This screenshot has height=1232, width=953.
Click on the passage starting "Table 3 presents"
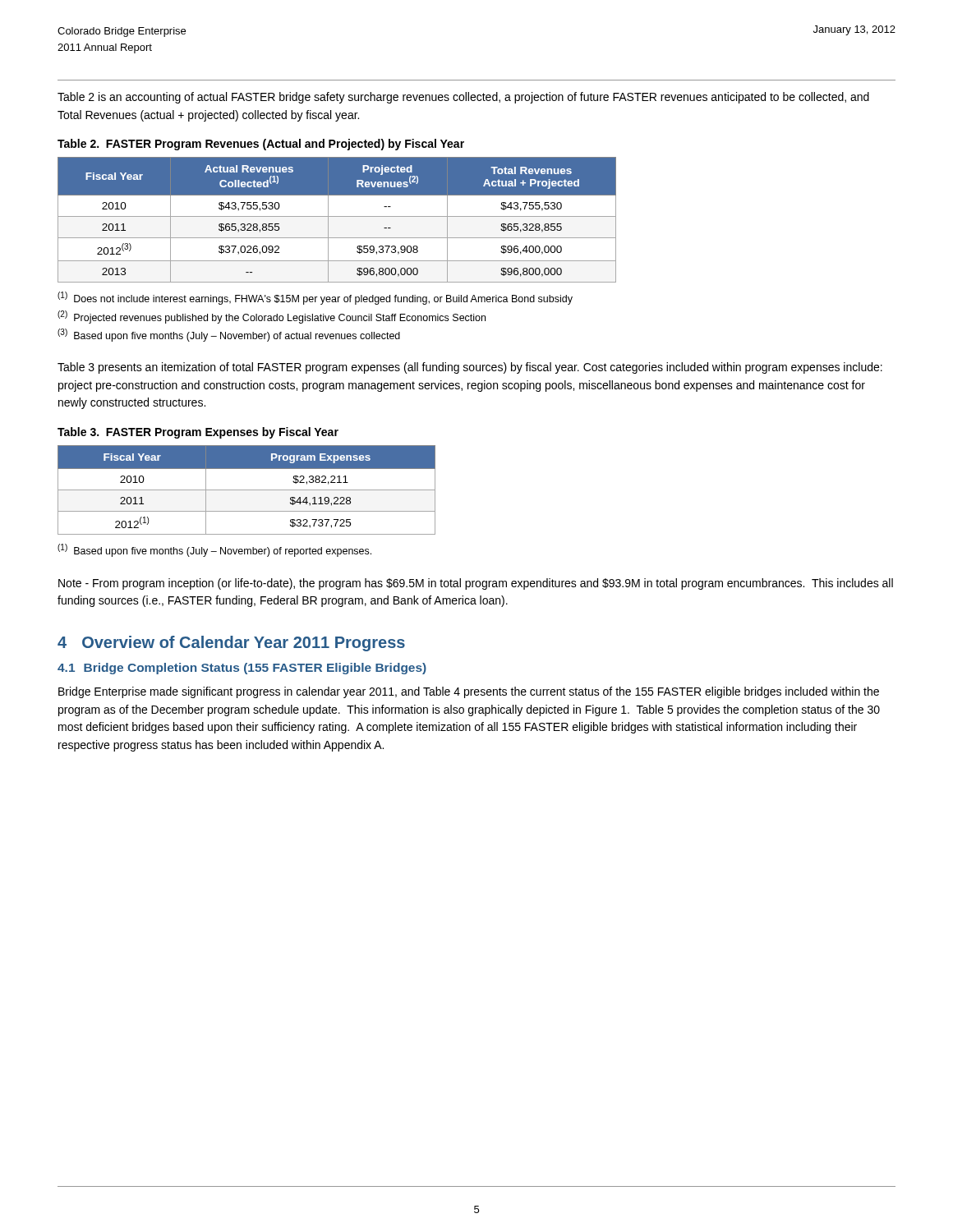(470, 385)
